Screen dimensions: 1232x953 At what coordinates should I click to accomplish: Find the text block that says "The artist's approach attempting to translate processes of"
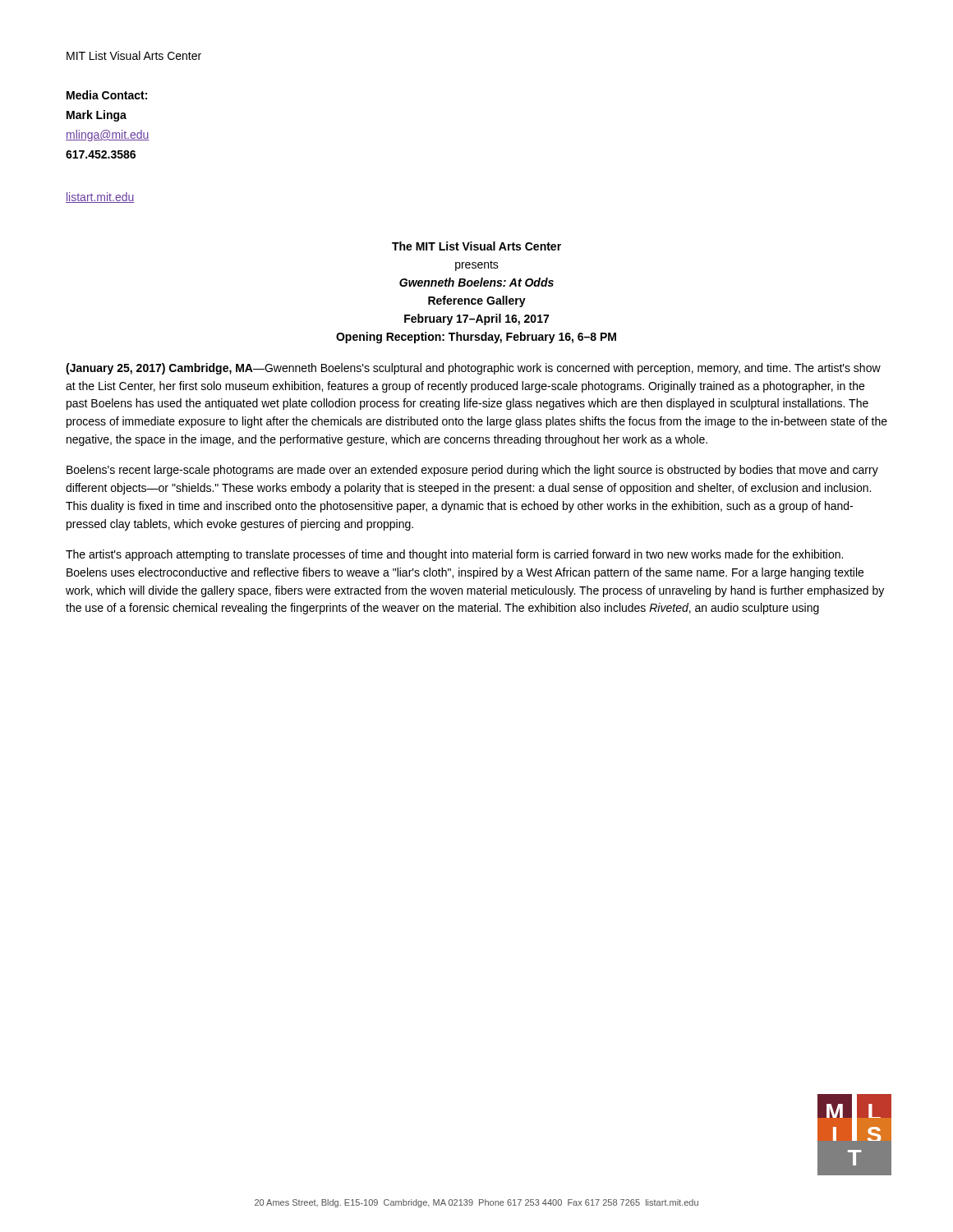tap(475, 581)
